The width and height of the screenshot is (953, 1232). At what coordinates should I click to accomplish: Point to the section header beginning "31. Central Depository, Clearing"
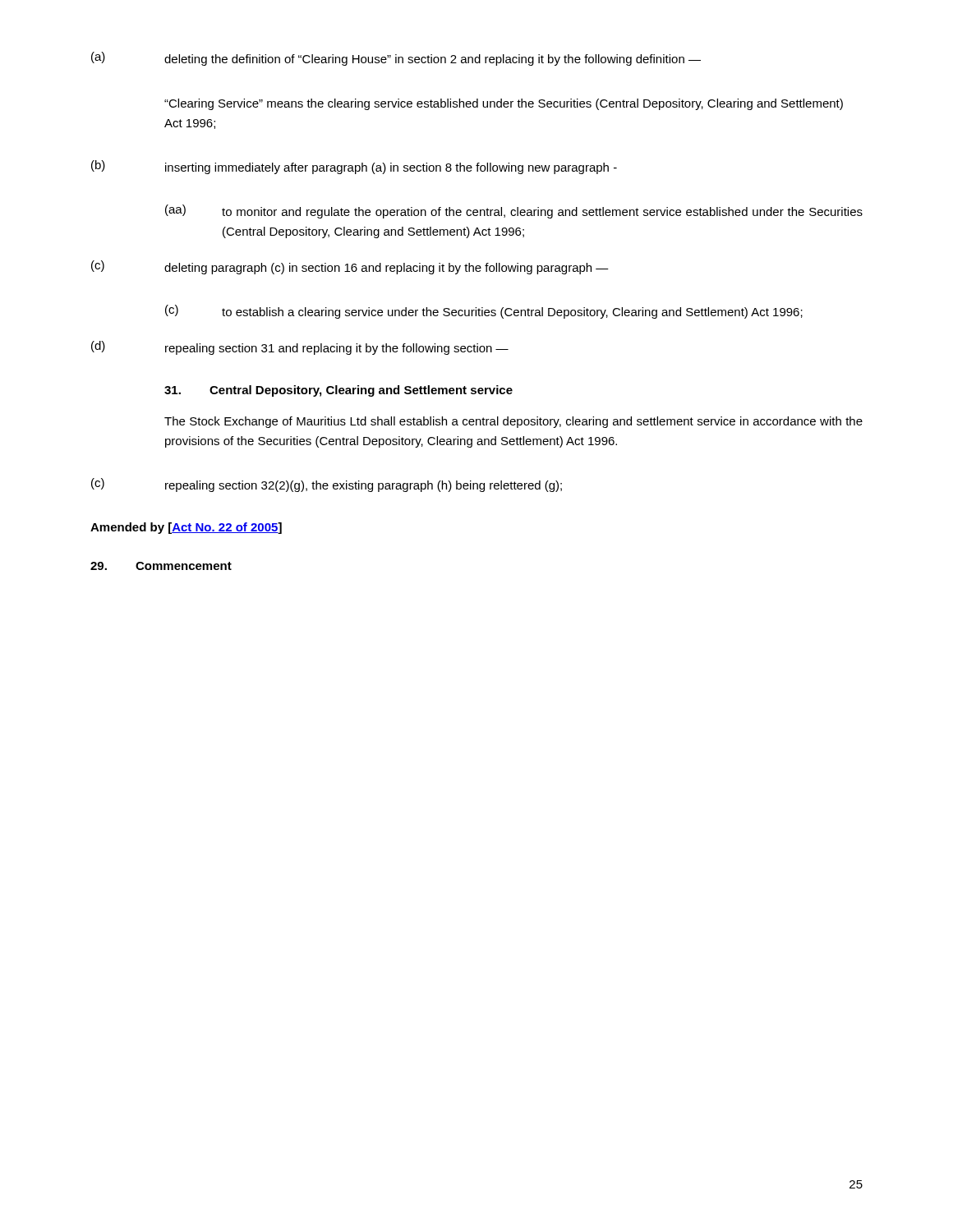coord(513,417)
